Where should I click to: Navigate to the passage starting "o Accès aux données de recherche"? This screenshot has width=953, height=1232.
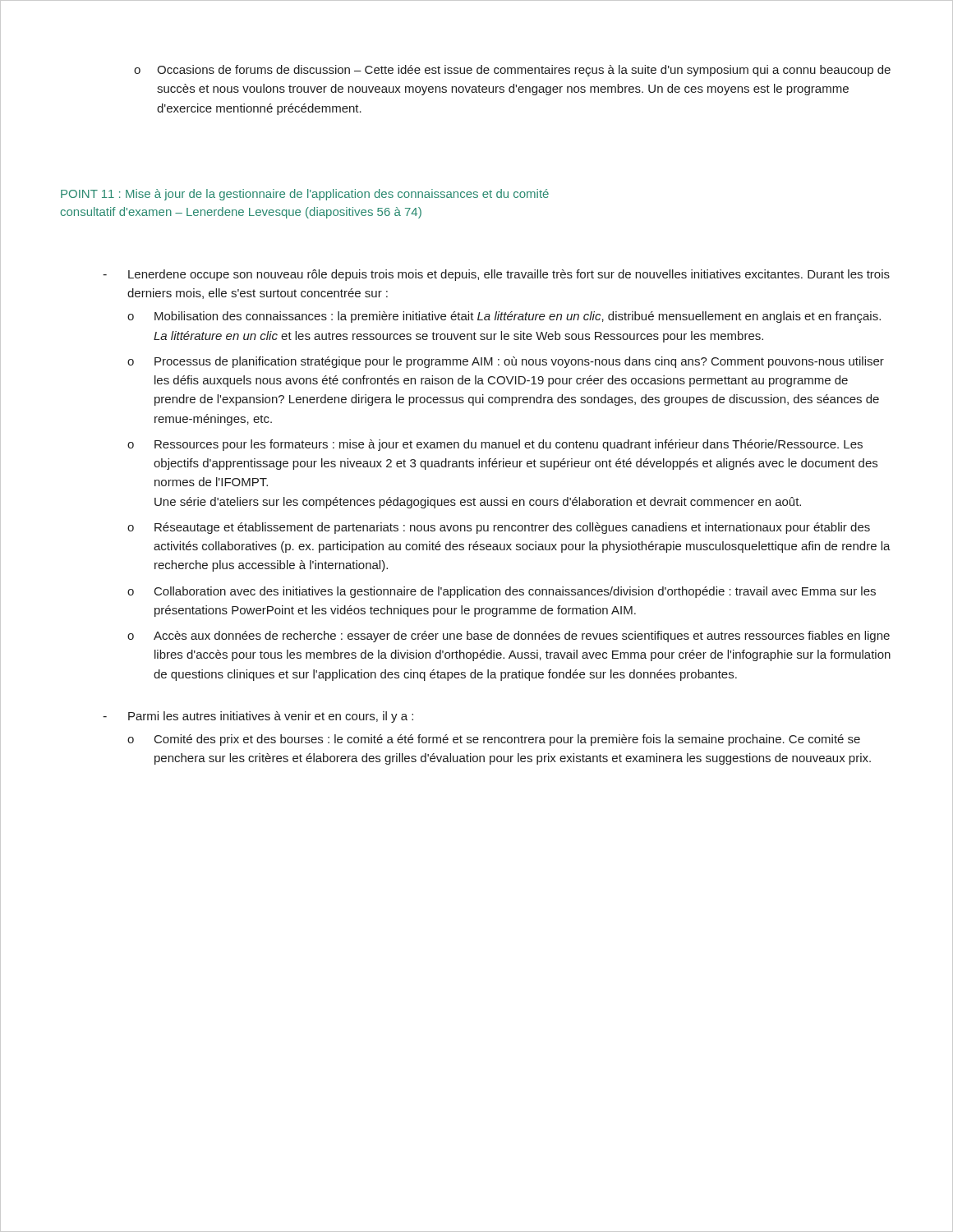tap(510, 654)
